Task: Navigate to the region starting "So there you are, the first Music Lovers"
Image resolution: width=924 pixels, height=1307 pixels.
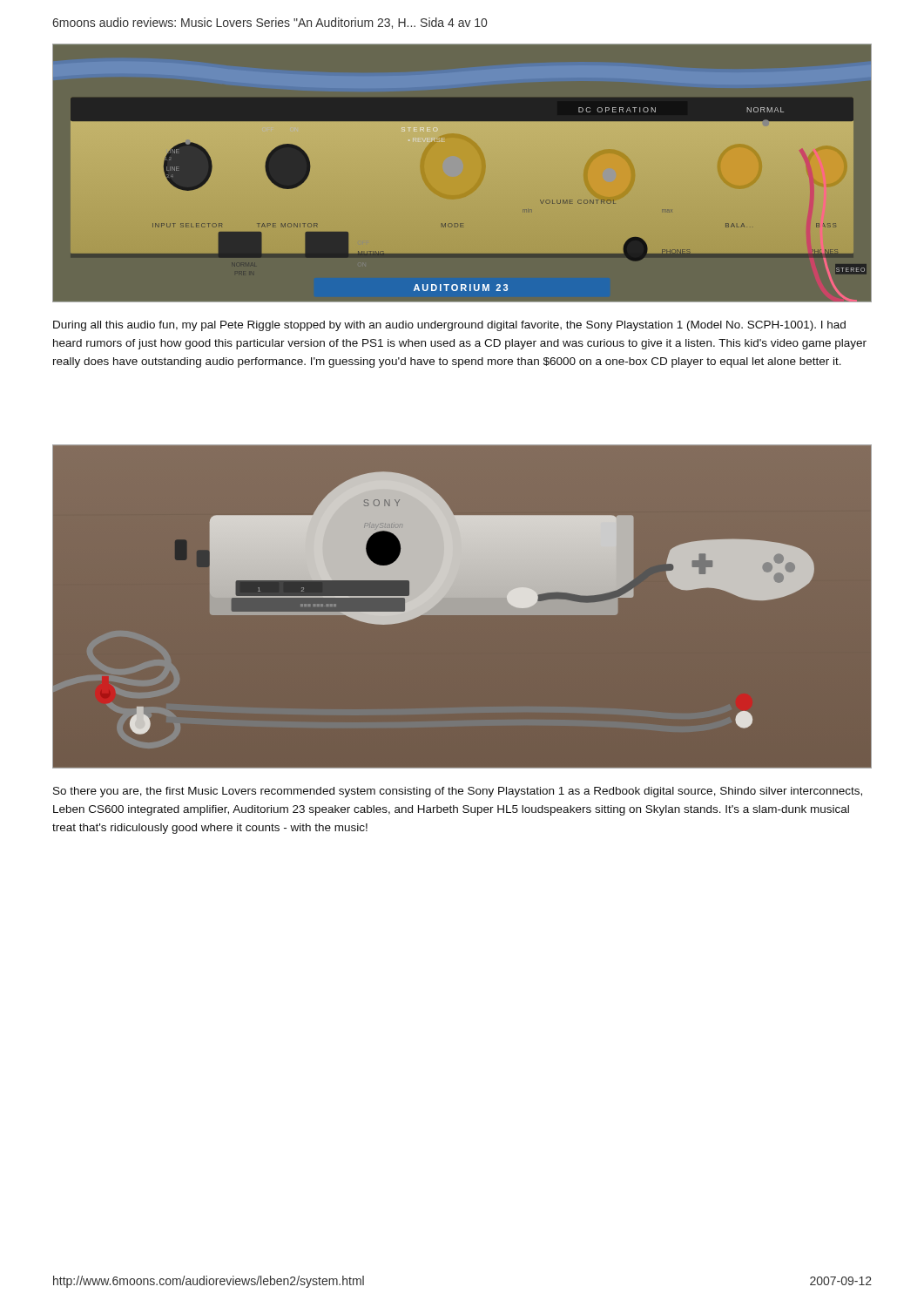Action: tap(458, 809)
